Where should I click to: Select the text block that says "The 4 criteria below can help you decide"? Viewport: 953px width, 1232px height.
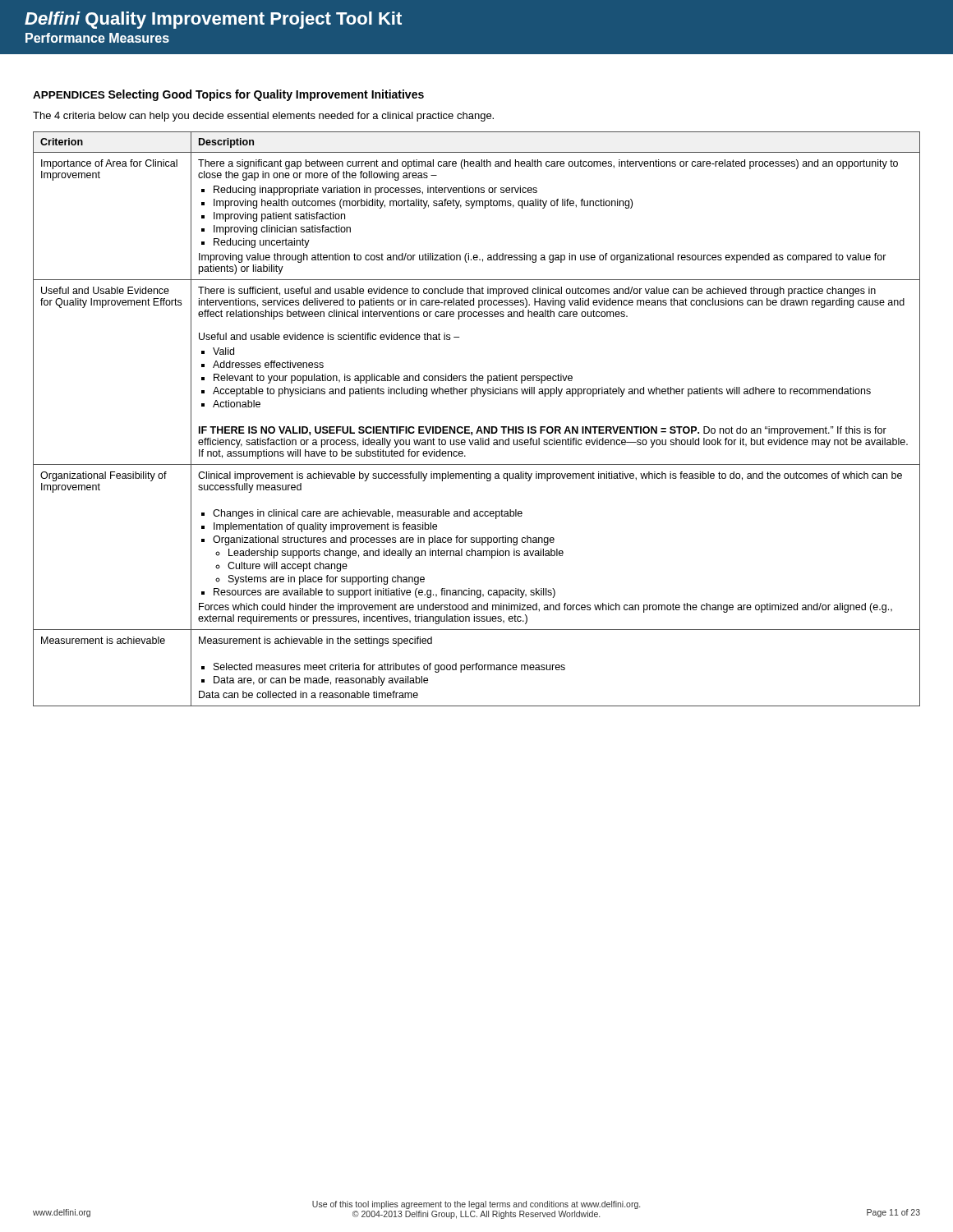coord(264,115)
